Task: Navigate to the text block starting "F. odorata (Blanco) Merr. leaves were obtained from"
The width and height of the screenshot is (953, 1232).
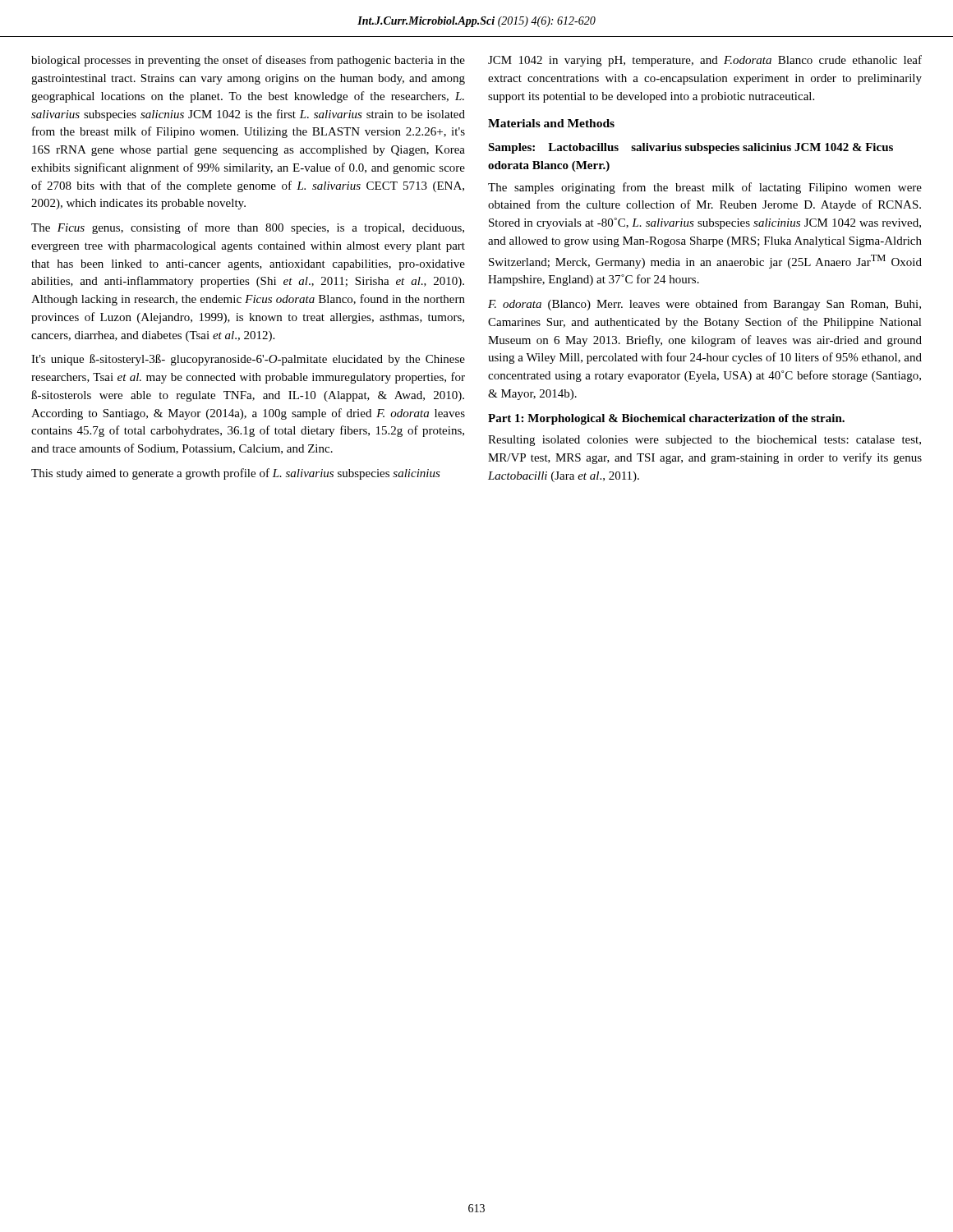Action: pyautogui.click(x=705, y=349)
